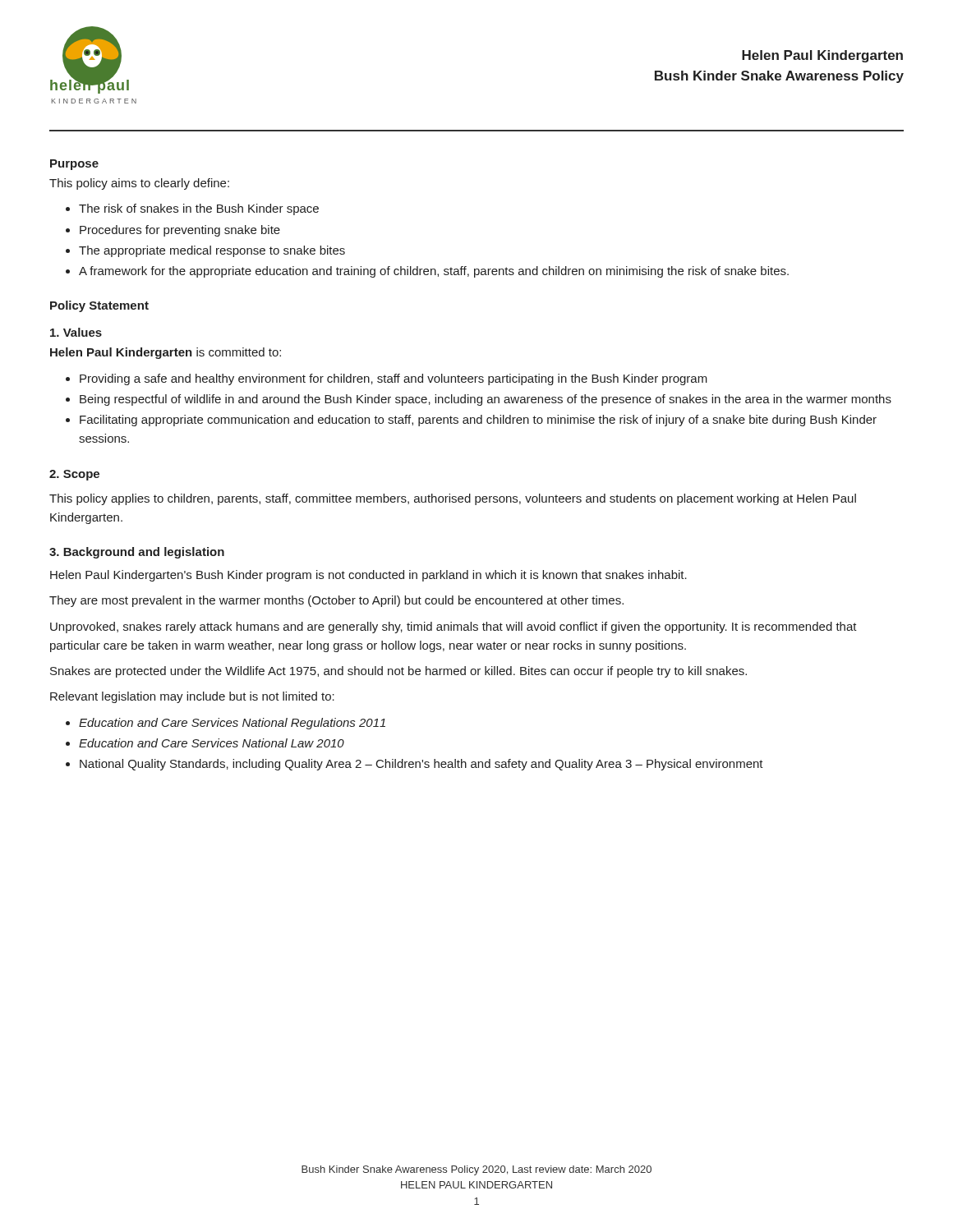
Task: Locate the block of text that opens with "Relevant legislation may"
Action: point(192,696)
